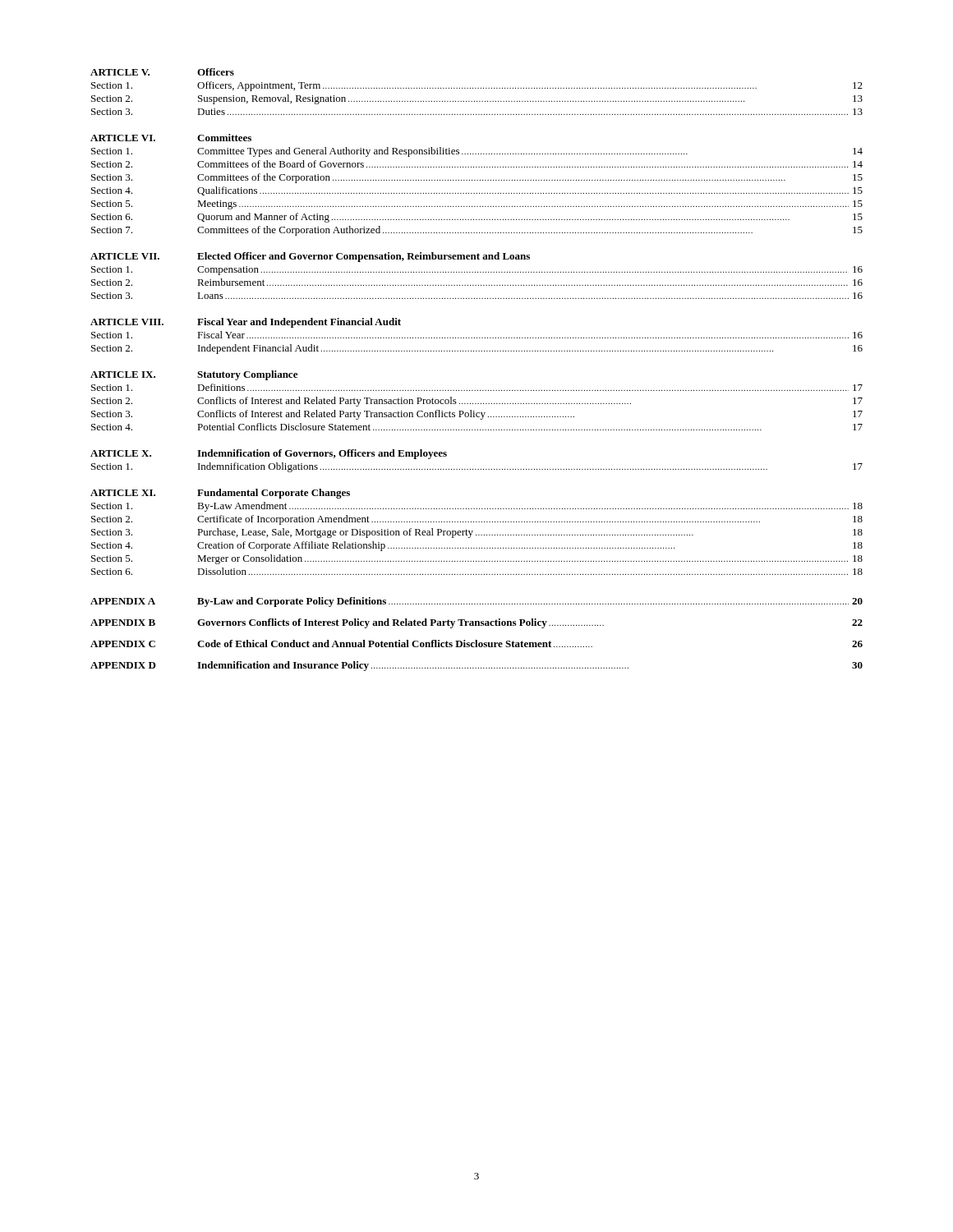This screenshot has width=953, height=1232.
Task: Navigate to the region starting "Section 6. Dissolution"
Action: [x=476, y=572]
